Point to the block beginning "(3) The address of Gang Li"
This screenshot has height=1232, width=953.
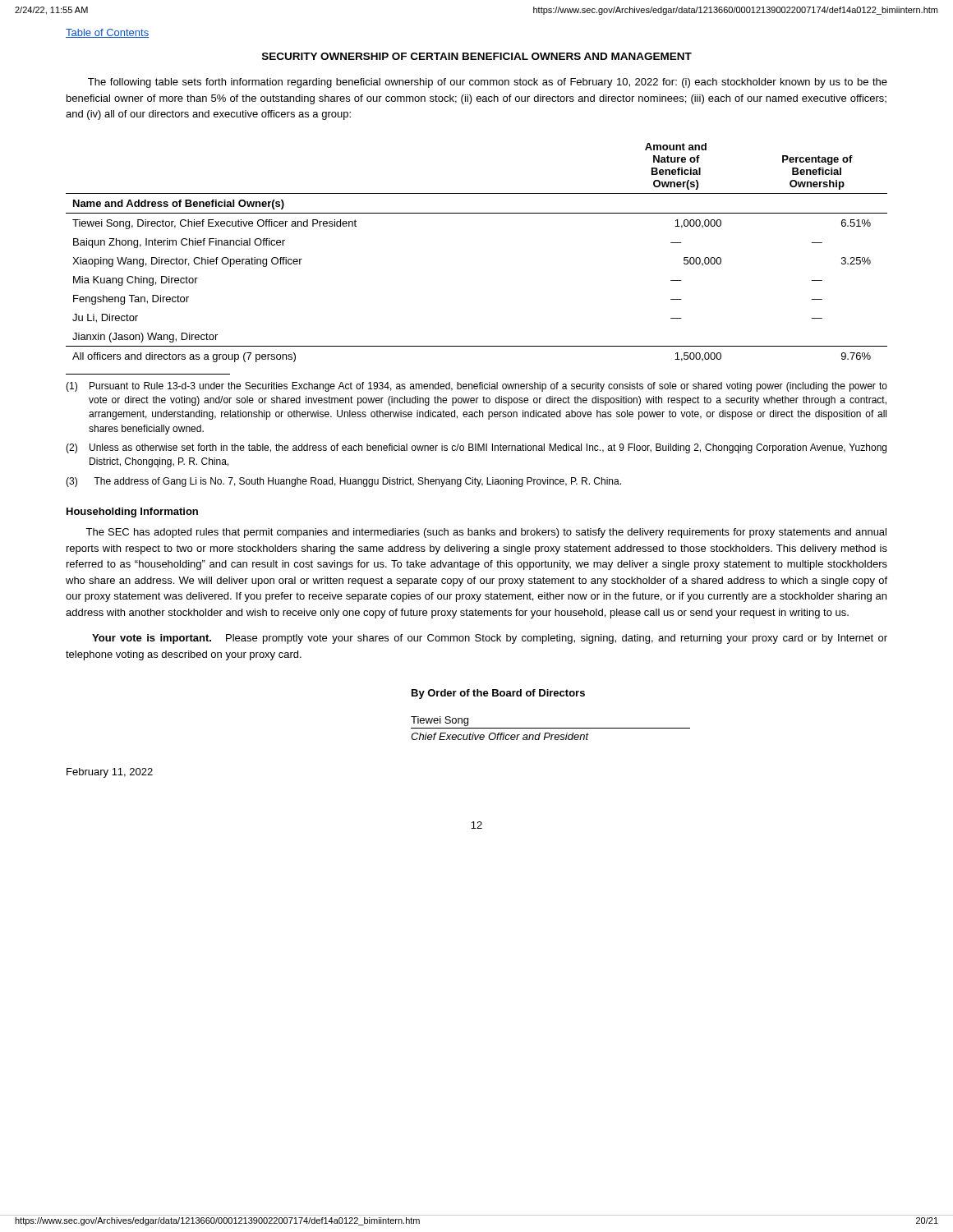(x=476, y=482)
